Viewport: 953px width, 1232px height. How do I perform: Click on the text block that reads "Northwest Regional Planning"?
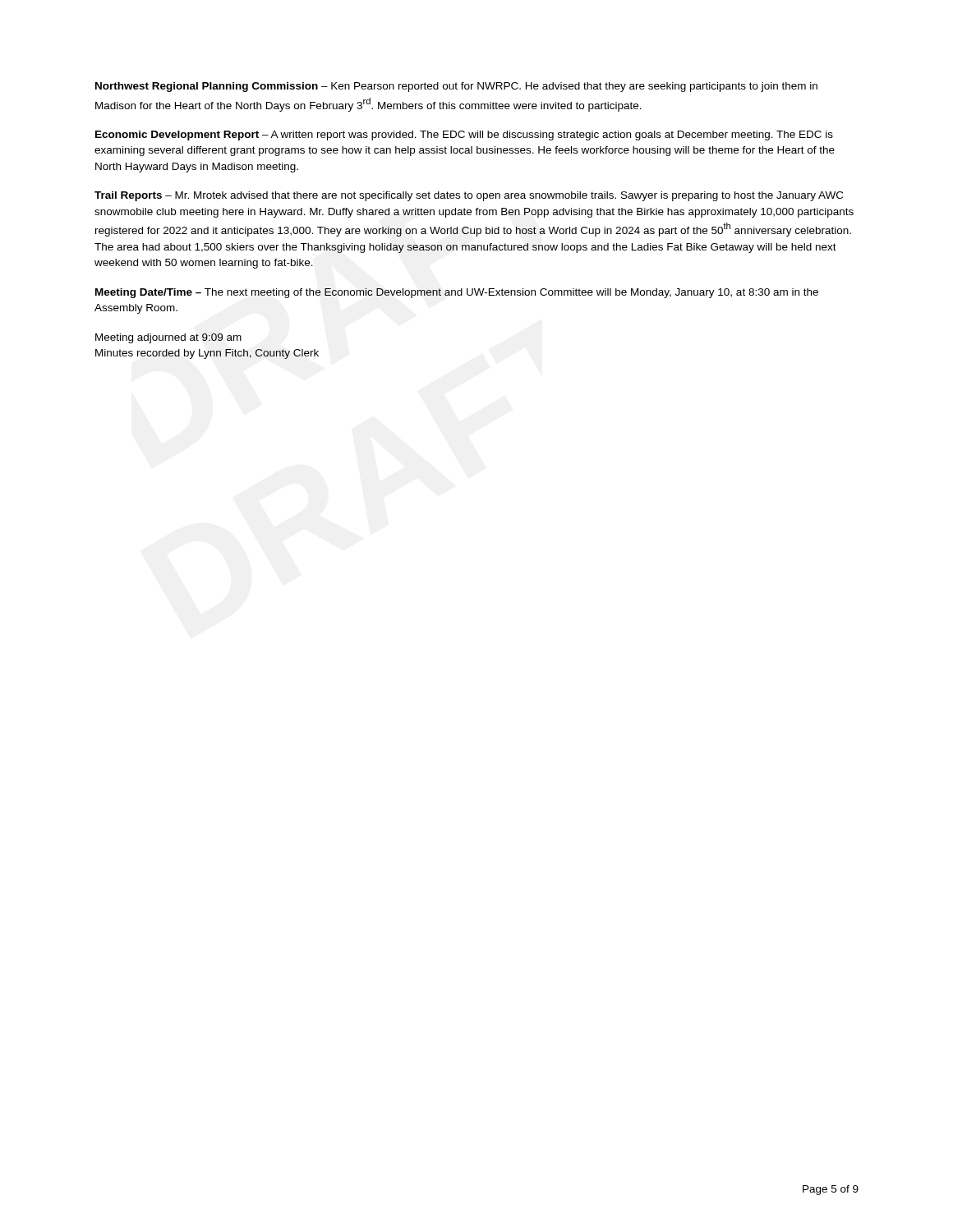(x=456, y=95)
